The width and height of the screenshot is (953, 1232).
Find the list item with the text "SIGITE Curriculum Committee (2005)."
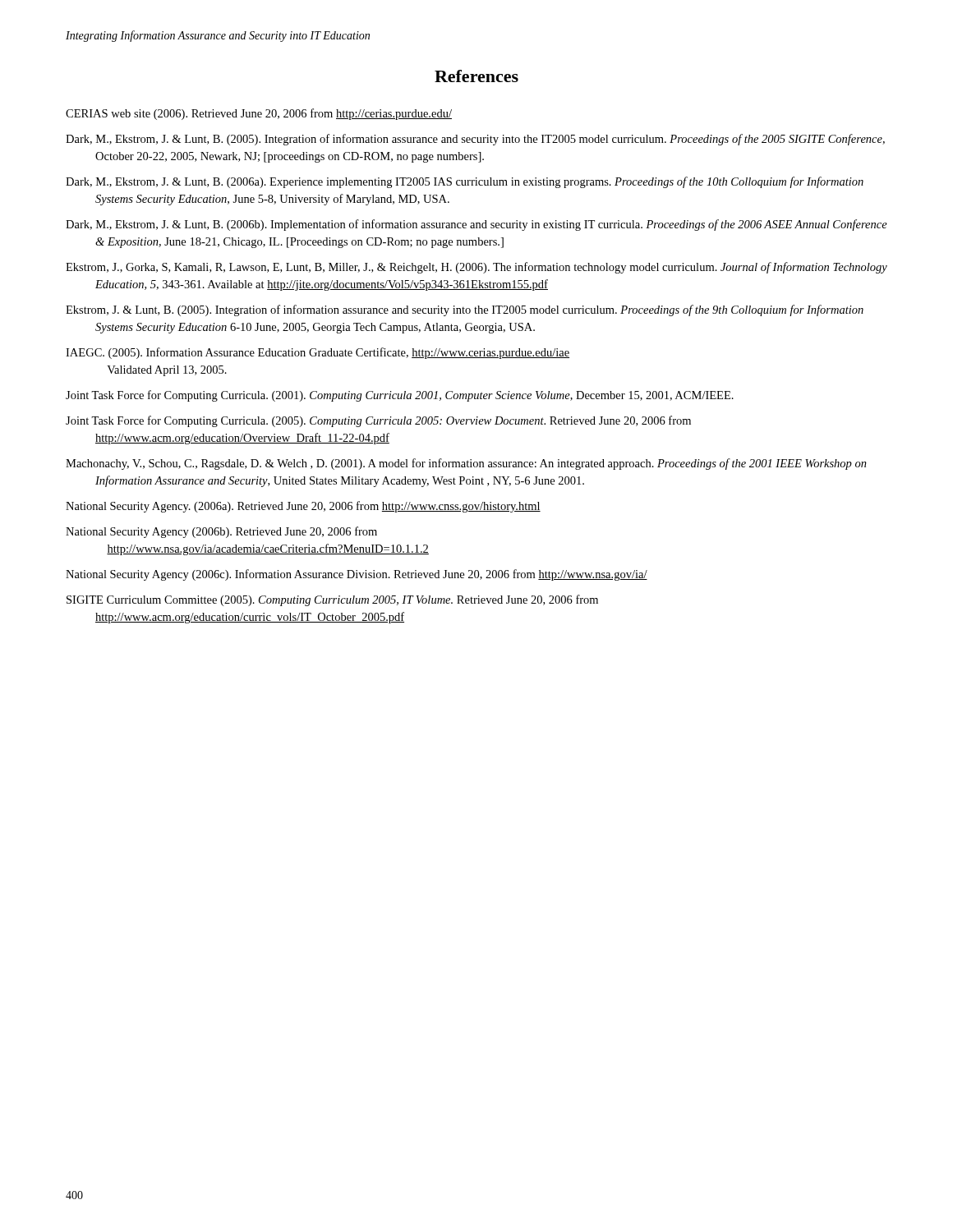(x=332, y=608)
